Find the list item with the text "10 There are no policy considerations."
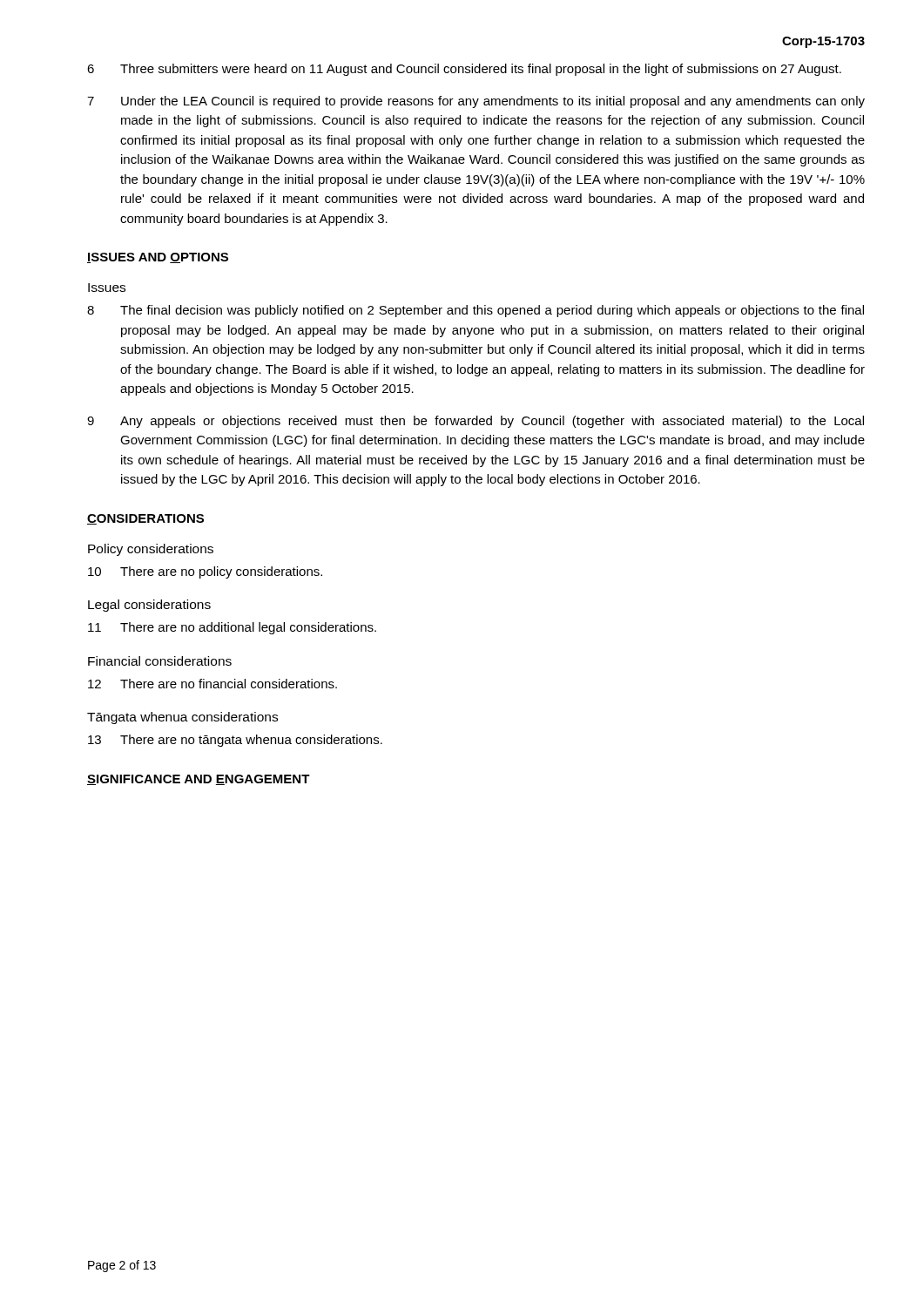The width and height of the screenshot is (924, 1307). click(205, 572)
